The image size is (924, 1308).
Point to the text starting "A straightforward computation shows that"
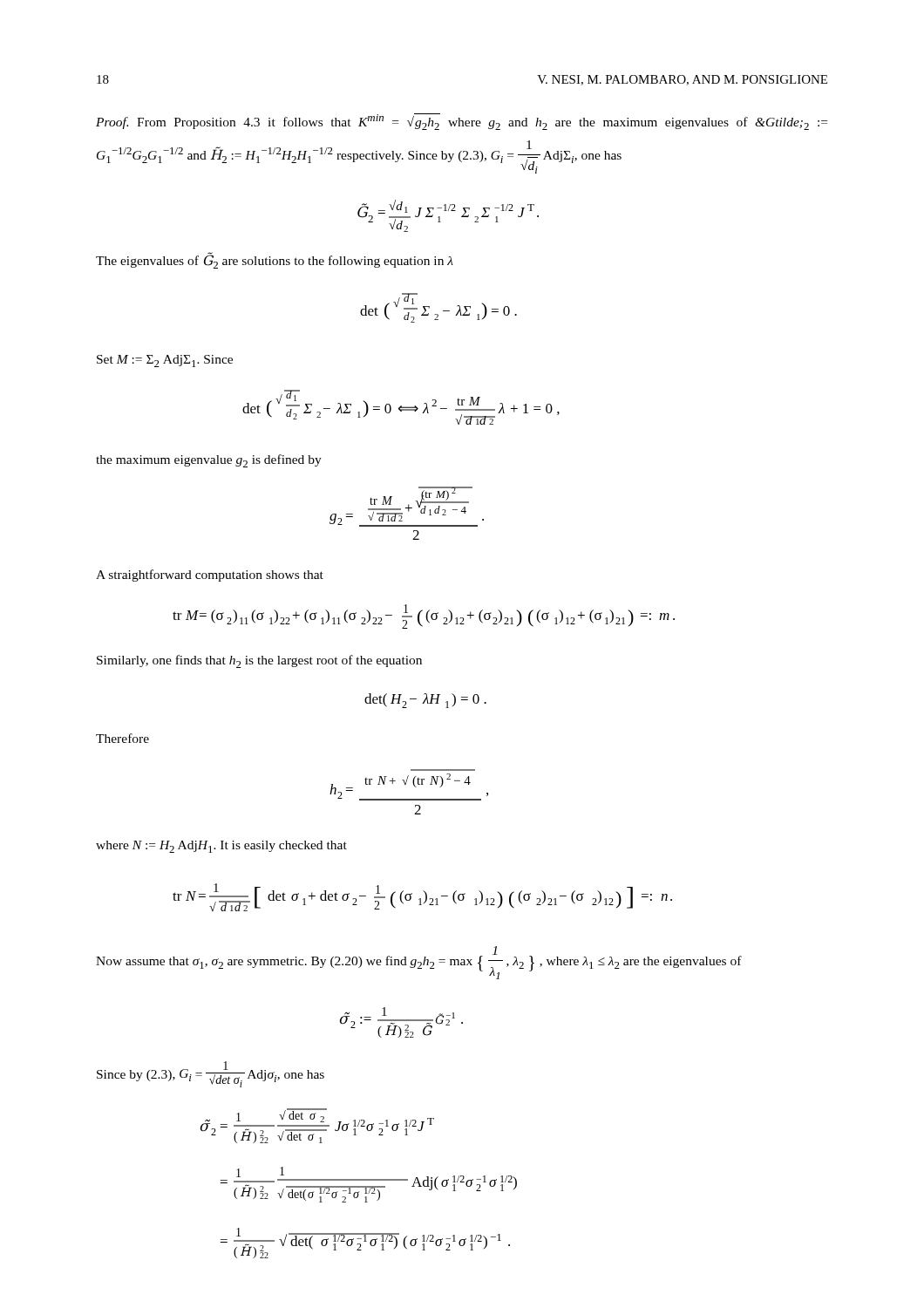(x=210, y=574)
